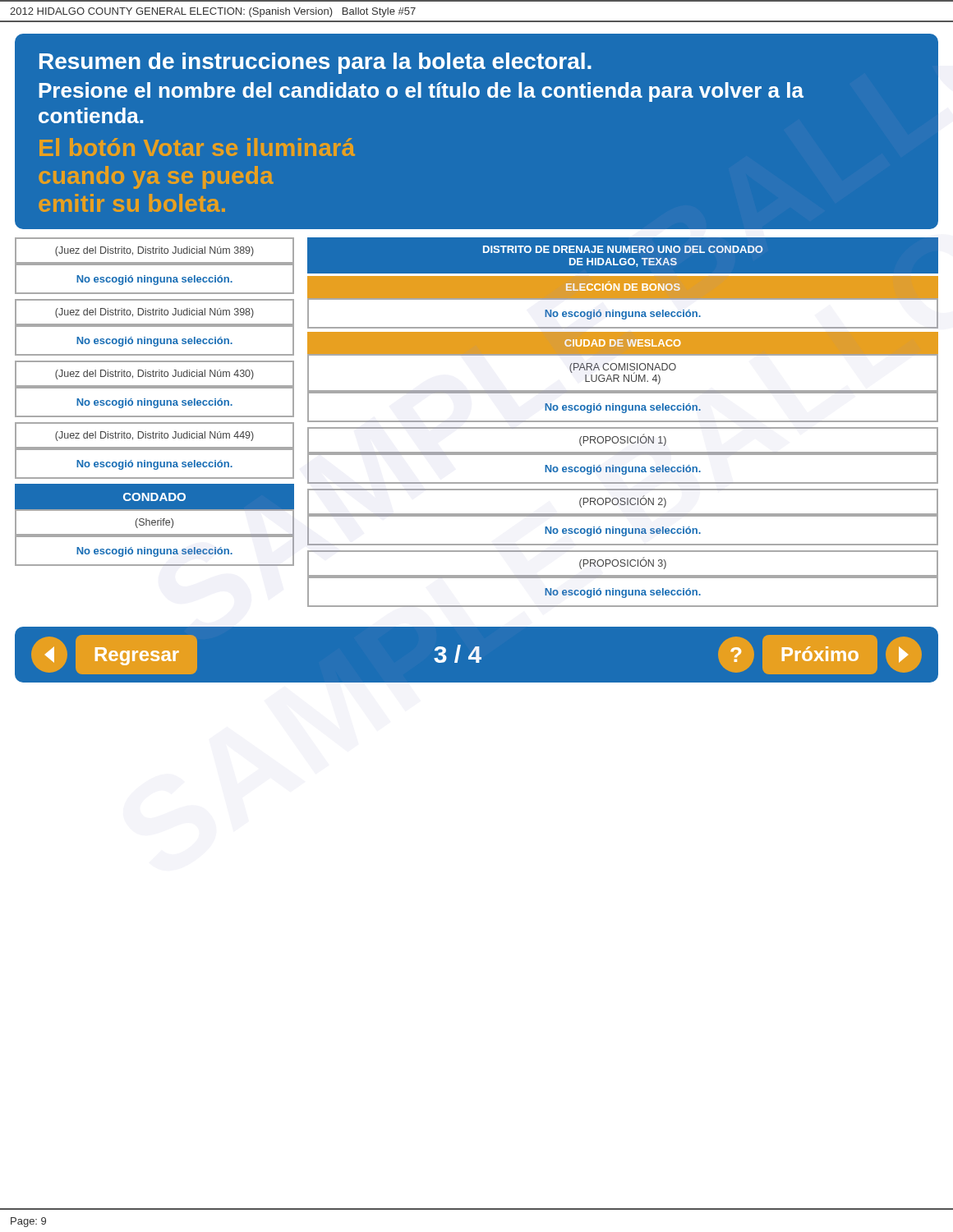Locate the text starting "(Juez del Distrito, Distrito Judicial Núm 398)"
This screenshot has width=953, height=1232.
click(154, 312)
